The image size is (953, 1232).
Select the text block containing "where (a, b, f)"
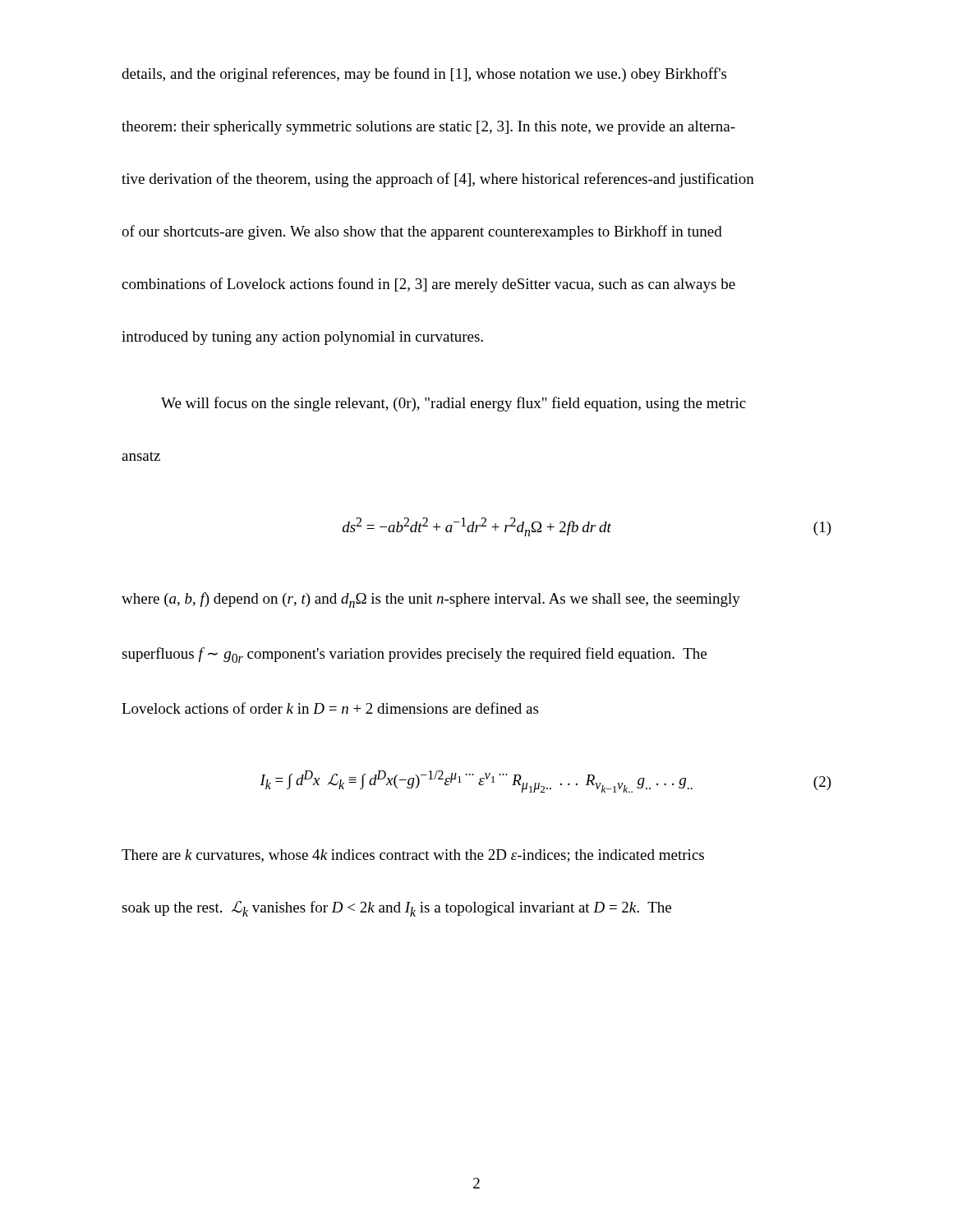click(x=431, y=600)
